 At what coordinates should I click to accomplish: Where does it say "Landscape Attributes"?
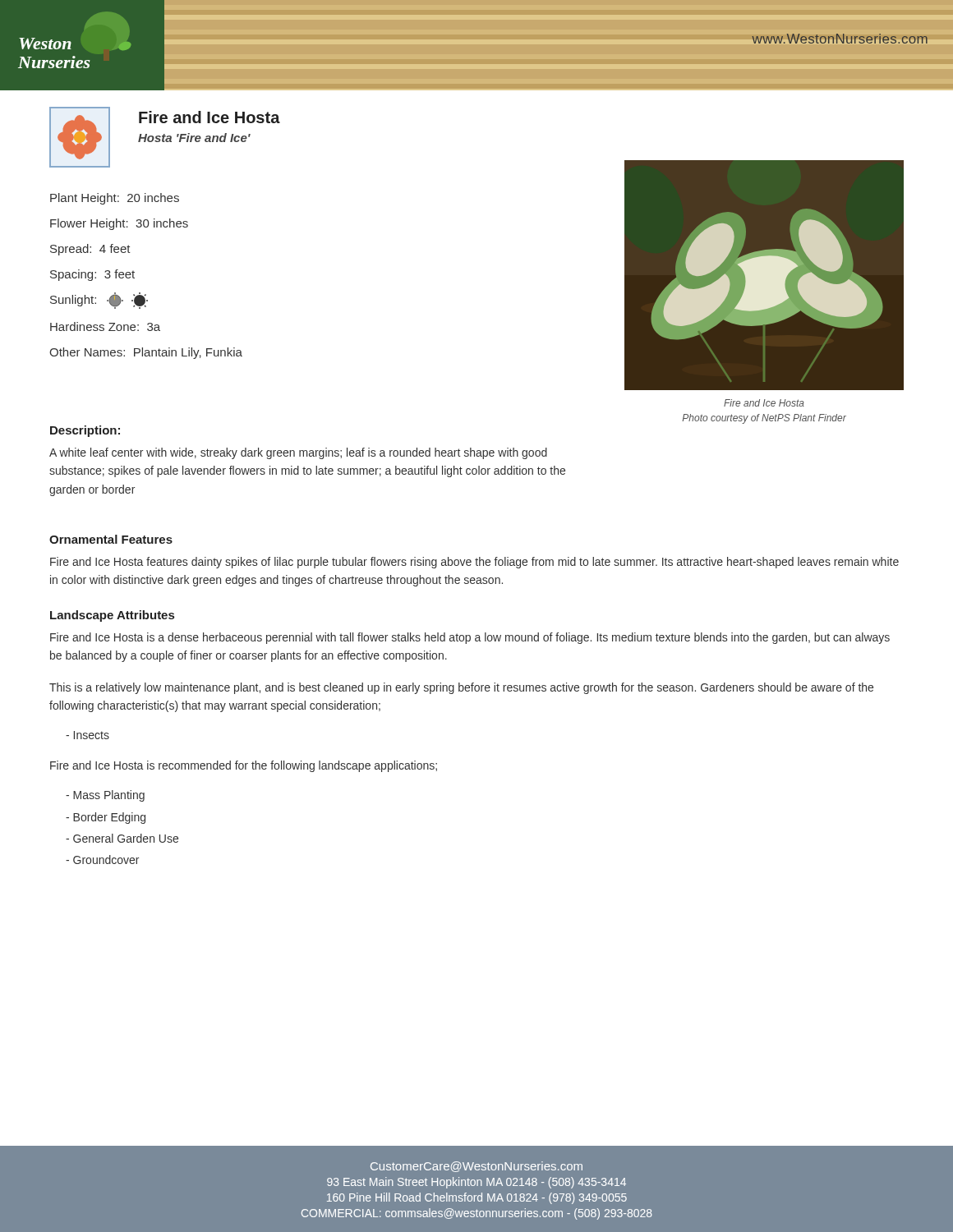point(112,615)
